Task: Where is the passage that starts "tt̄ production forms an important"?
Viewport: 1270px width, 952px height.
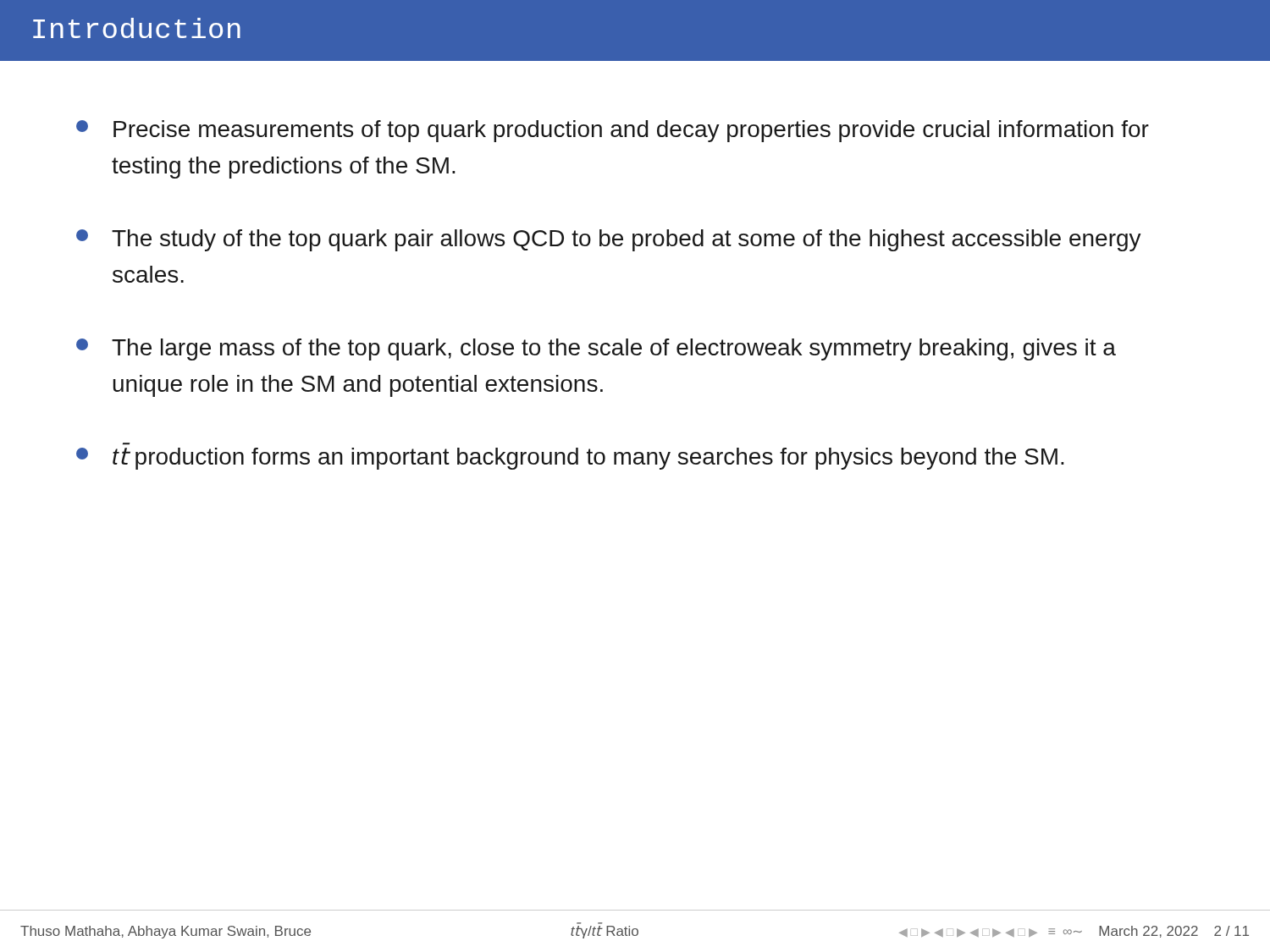Action: 631,457
